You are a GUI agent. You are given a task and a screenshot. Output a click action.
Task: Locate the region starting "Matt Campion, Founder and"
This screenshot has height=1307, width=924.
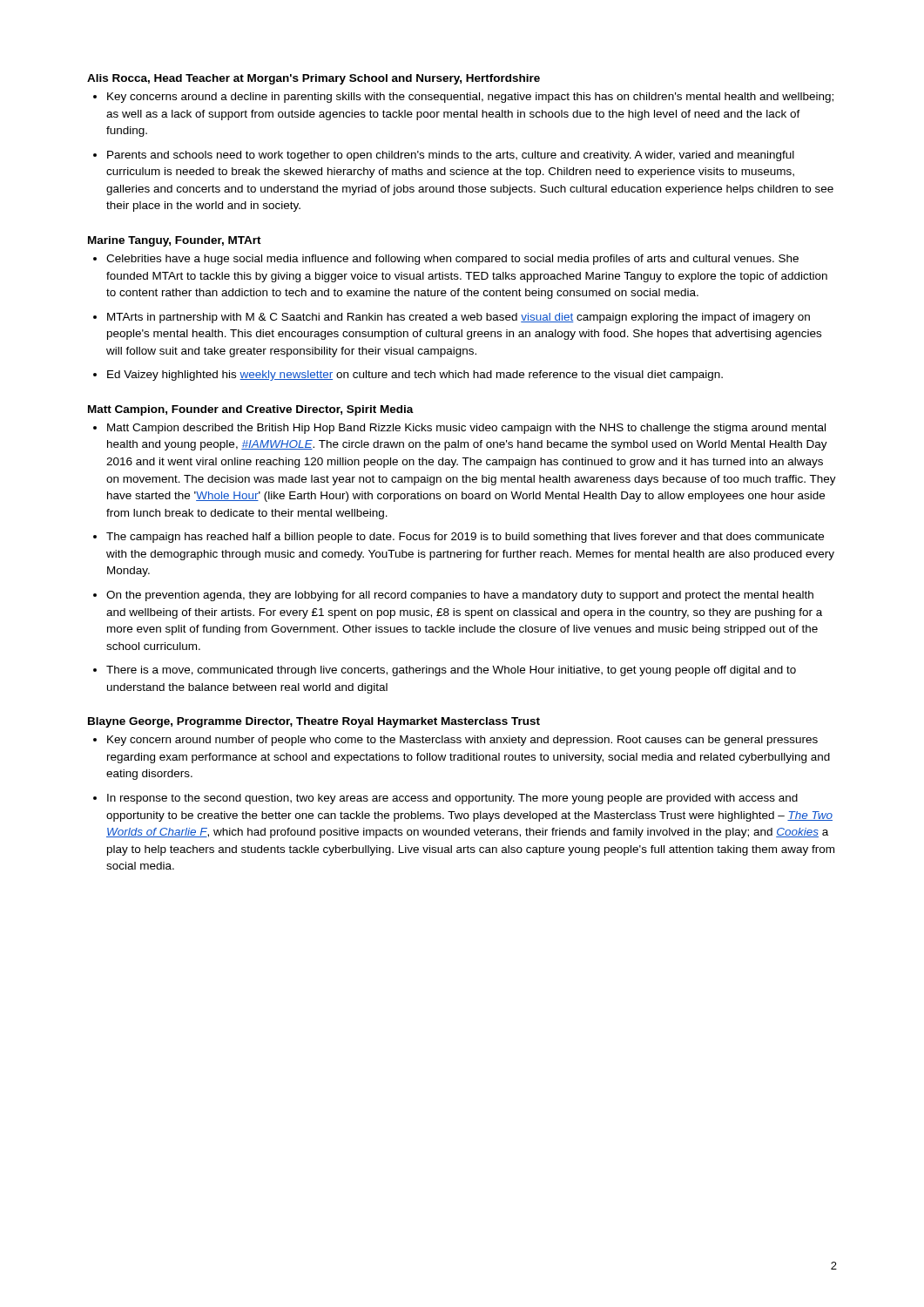[250, 409]
